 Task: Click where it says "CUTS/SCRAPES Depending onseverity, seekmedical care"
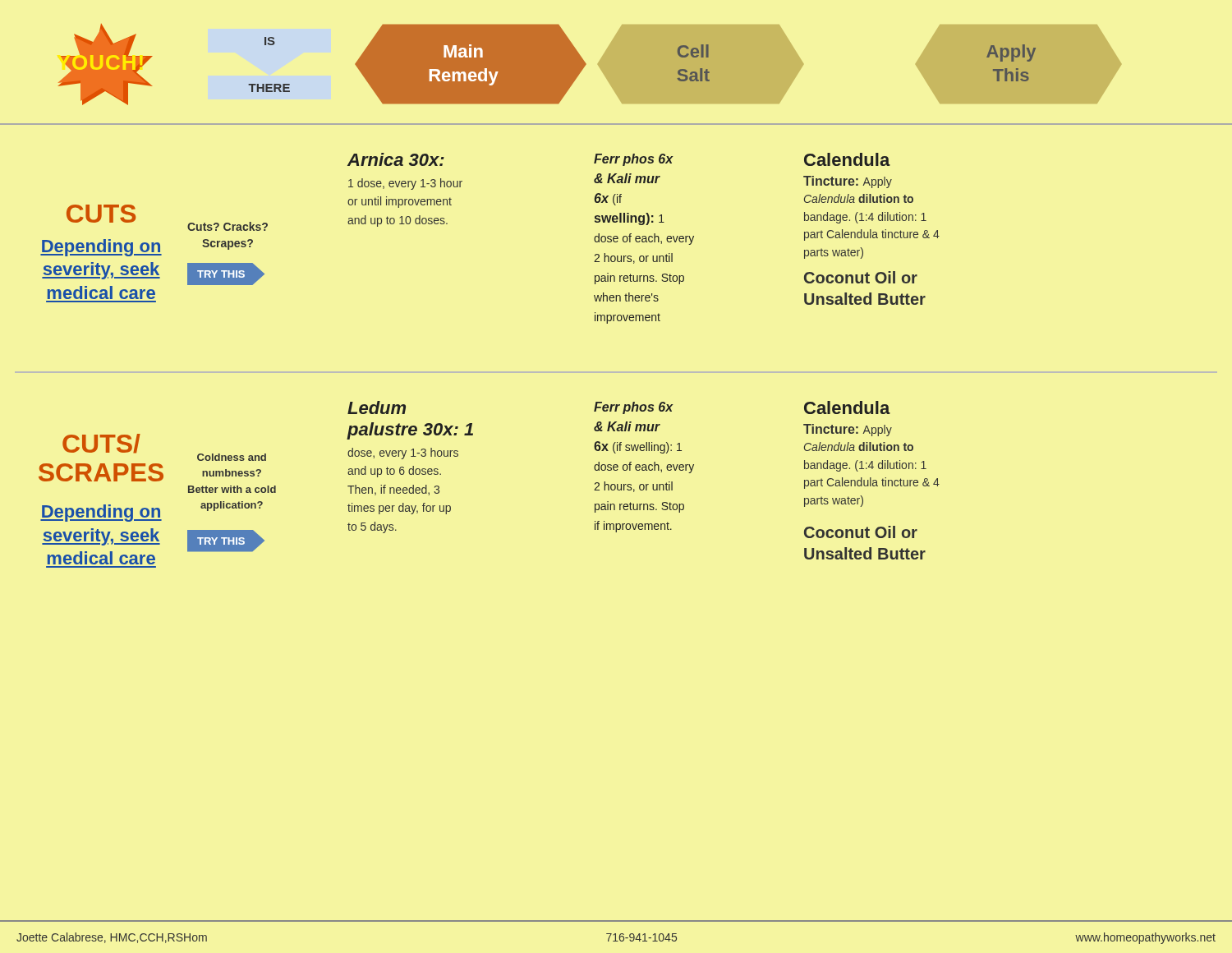pyautogui.click(x=101, y=500)
